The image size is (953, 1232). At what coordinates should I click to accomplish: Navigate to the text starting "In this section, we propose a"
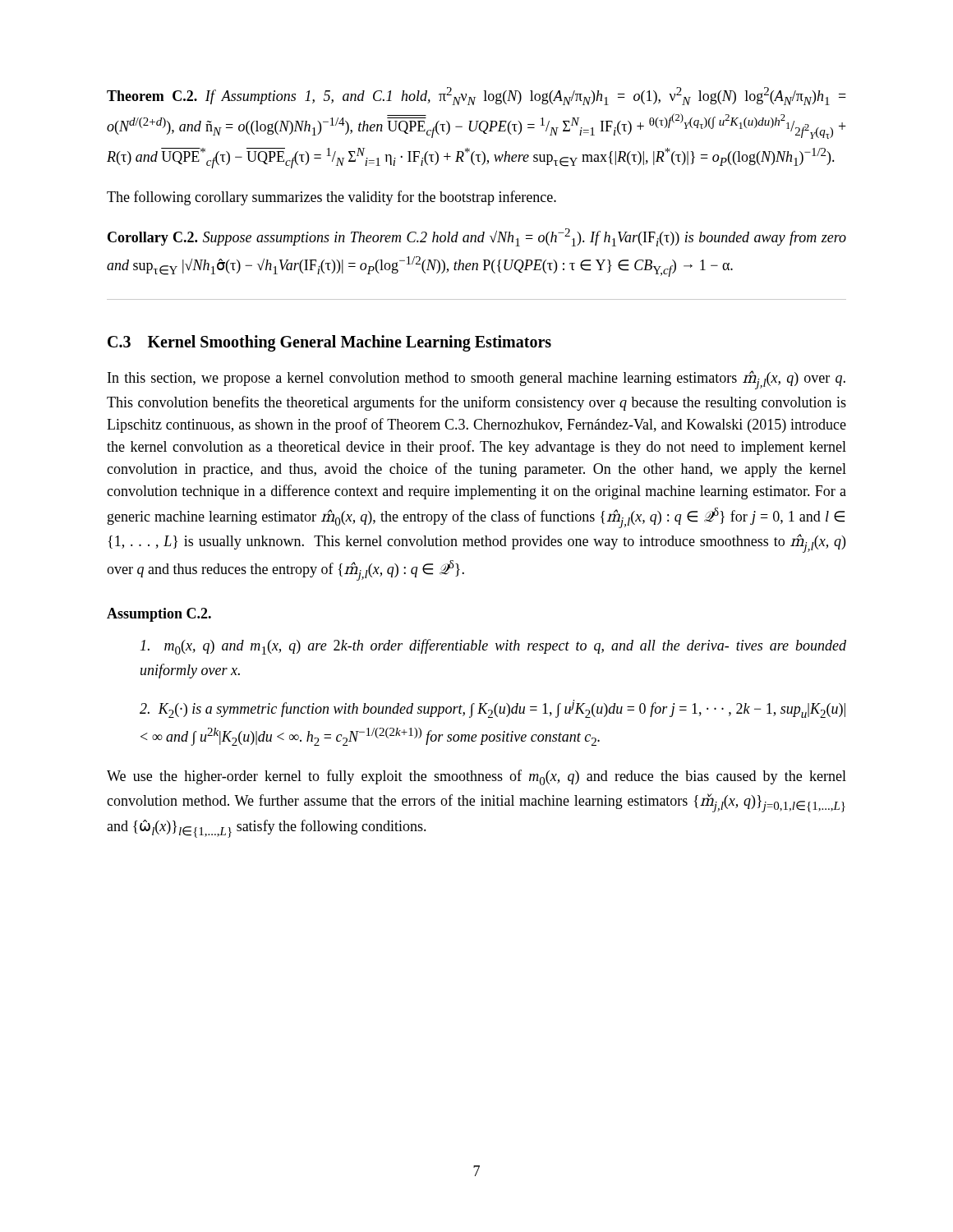point(476,475)
